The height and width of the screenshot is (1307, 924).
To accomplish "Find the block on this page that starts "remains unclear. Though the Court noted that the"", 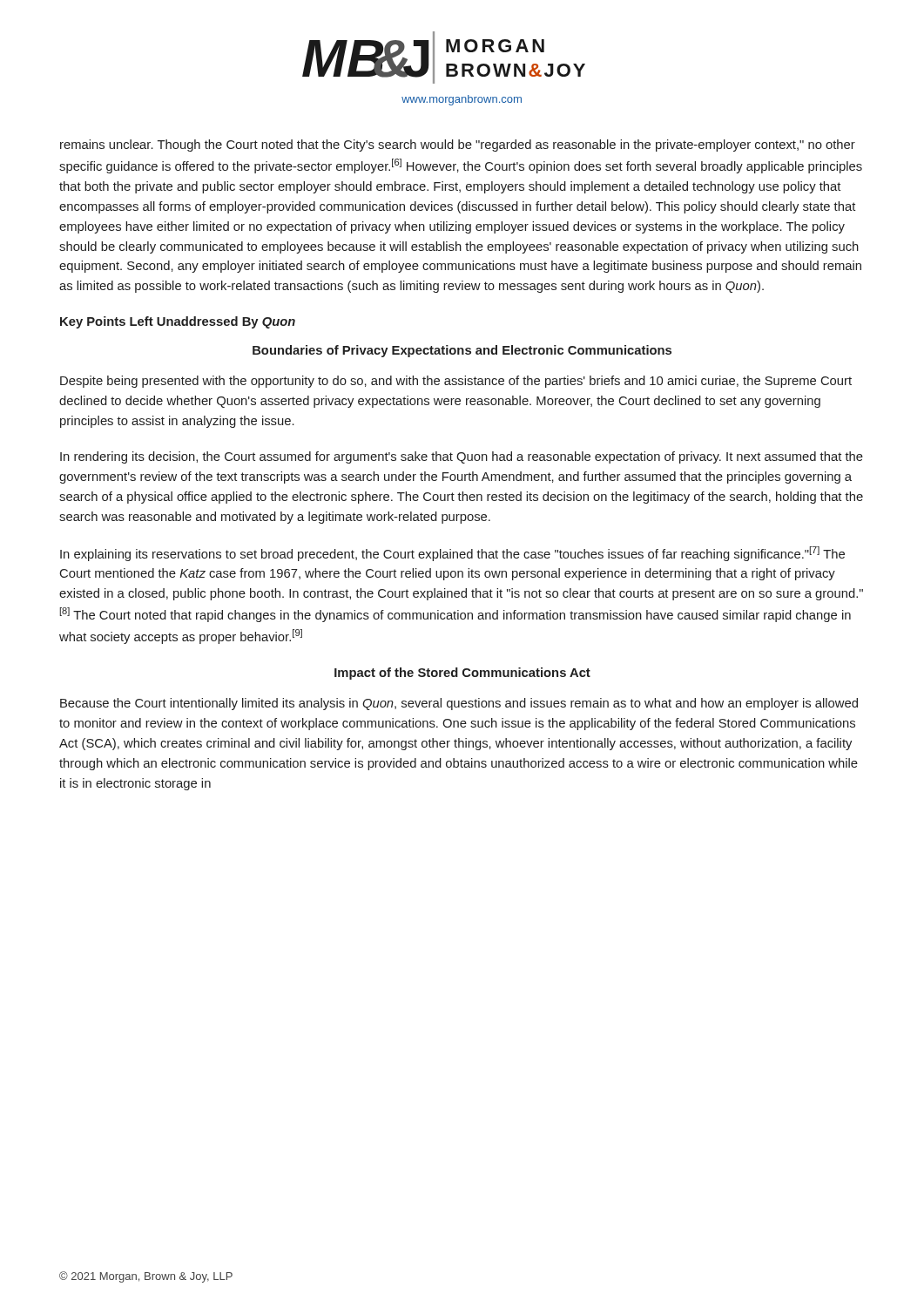I will pyautogui.click(x=461, y=215).
